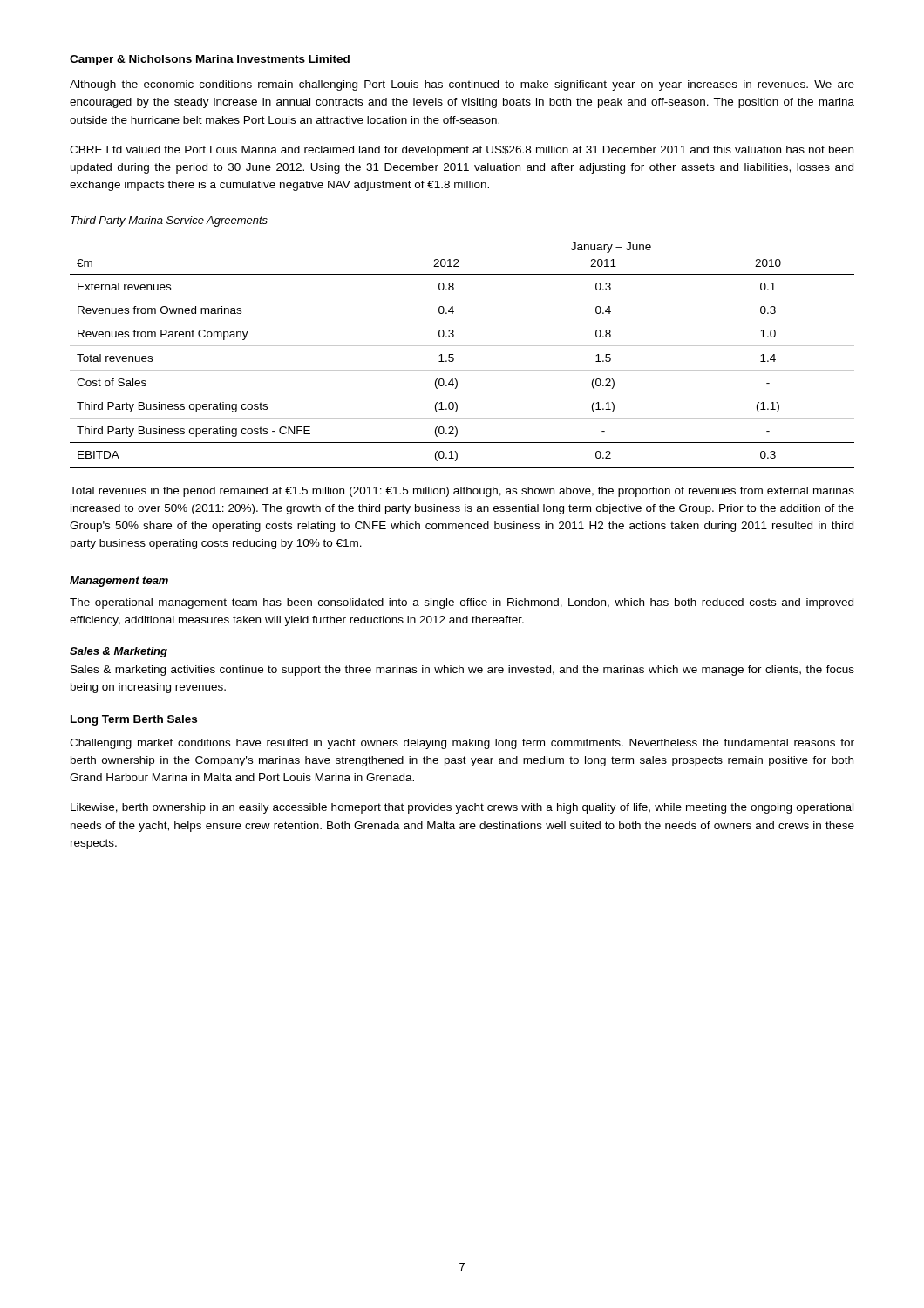Image resolution: width=924 pixels, height=1308 pixels.
Task: Locate the section header that reads "Camper & Nicholsons Marina Investments"
Action: pyautogui.click(x=210, y=59)
